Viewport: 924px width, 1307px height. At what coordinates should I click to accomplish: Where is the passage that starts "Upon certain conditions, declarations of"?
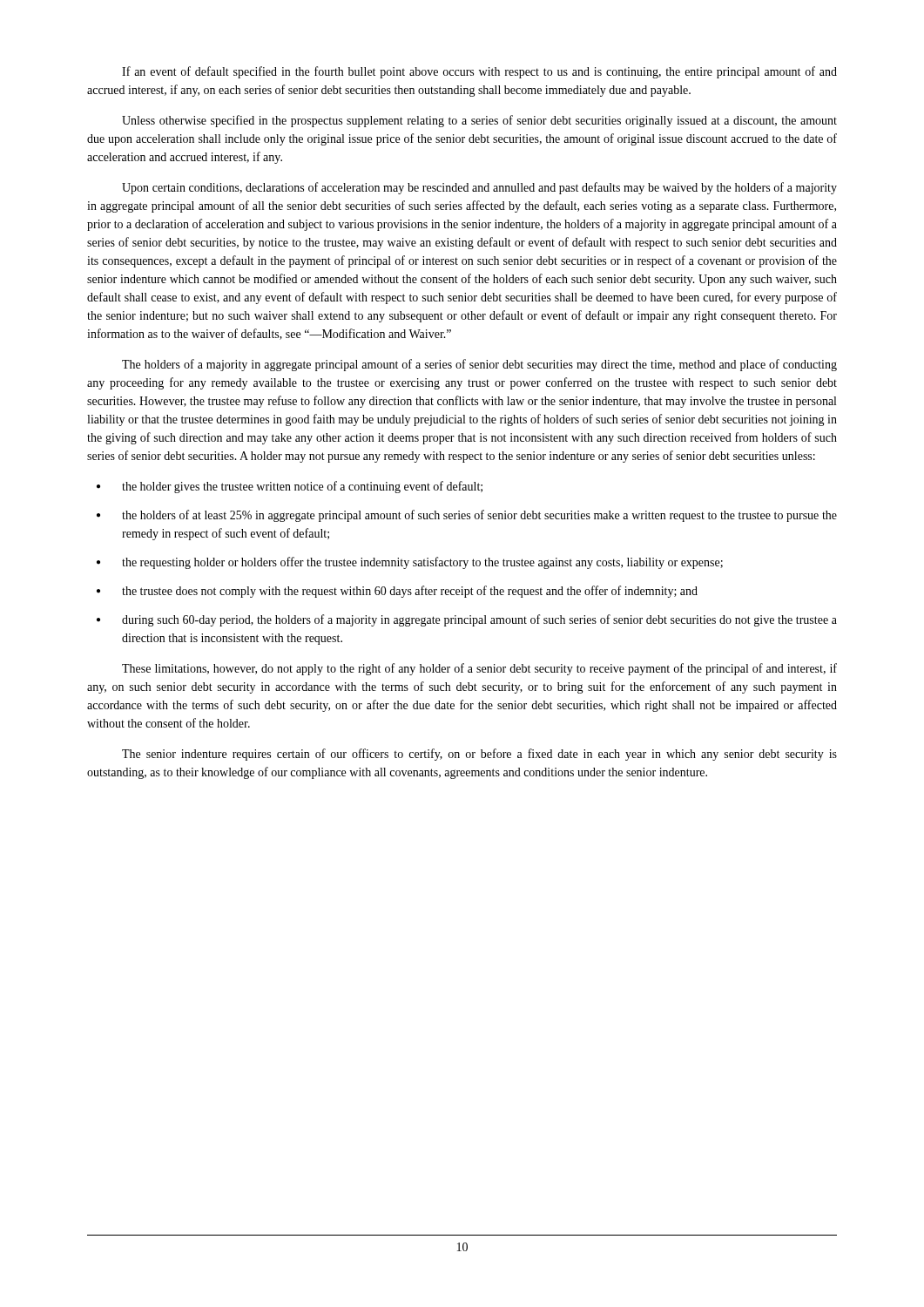(x=462, y=261)
